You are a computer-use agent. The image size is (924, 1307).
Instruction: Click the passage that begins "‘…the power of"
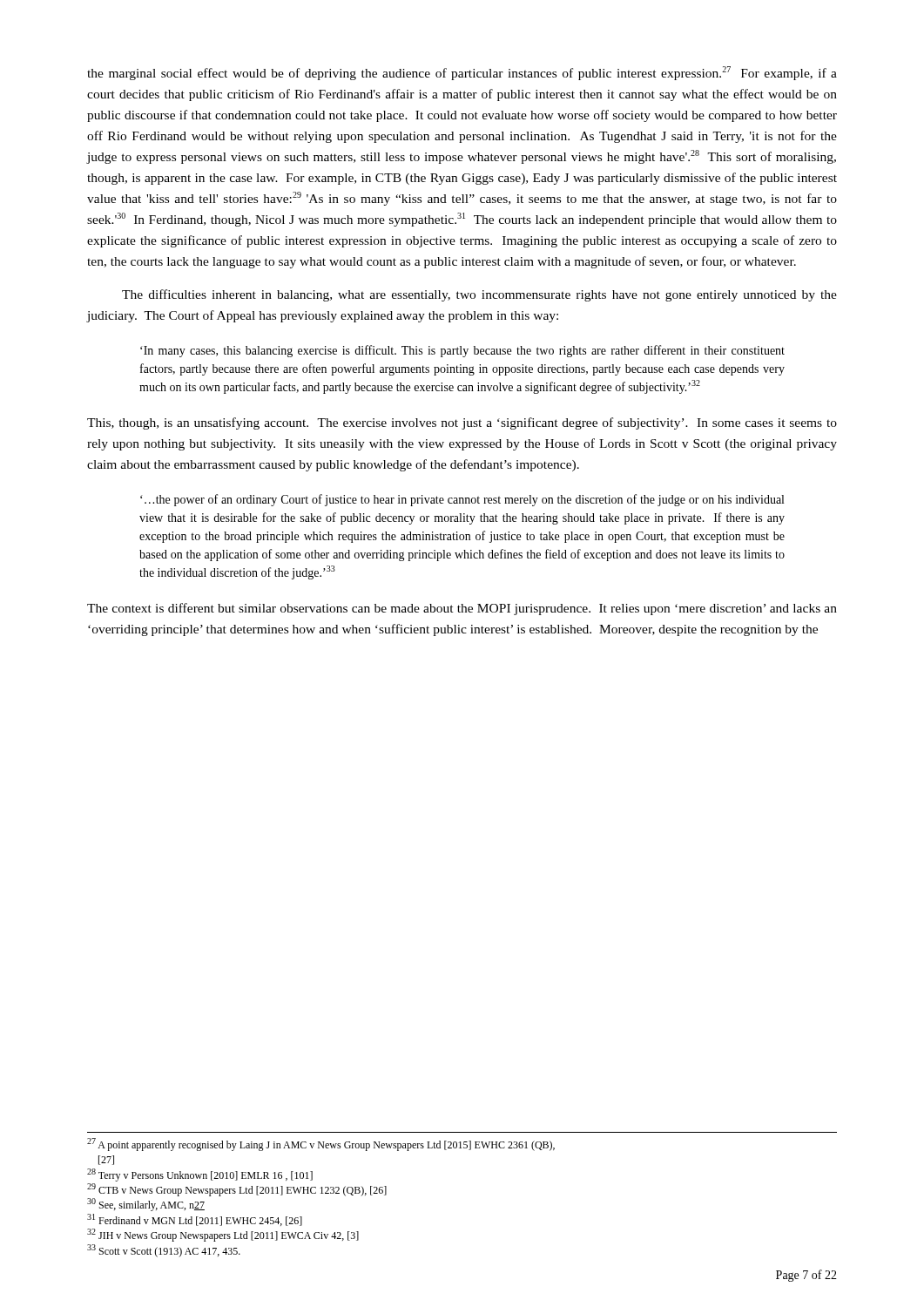coord(462,537)
